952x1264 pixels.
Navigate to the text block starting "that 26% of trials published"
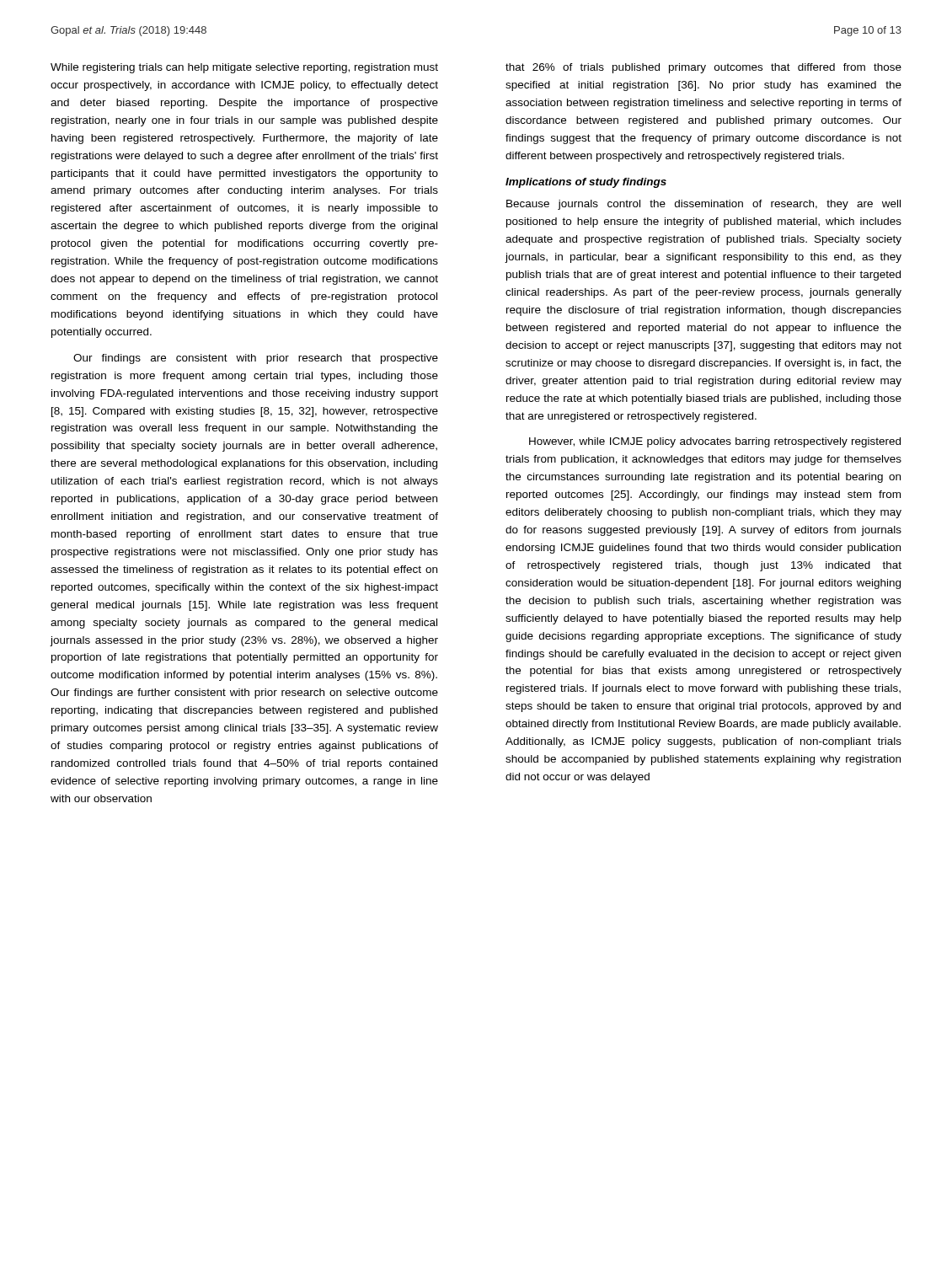click(703, 112)
